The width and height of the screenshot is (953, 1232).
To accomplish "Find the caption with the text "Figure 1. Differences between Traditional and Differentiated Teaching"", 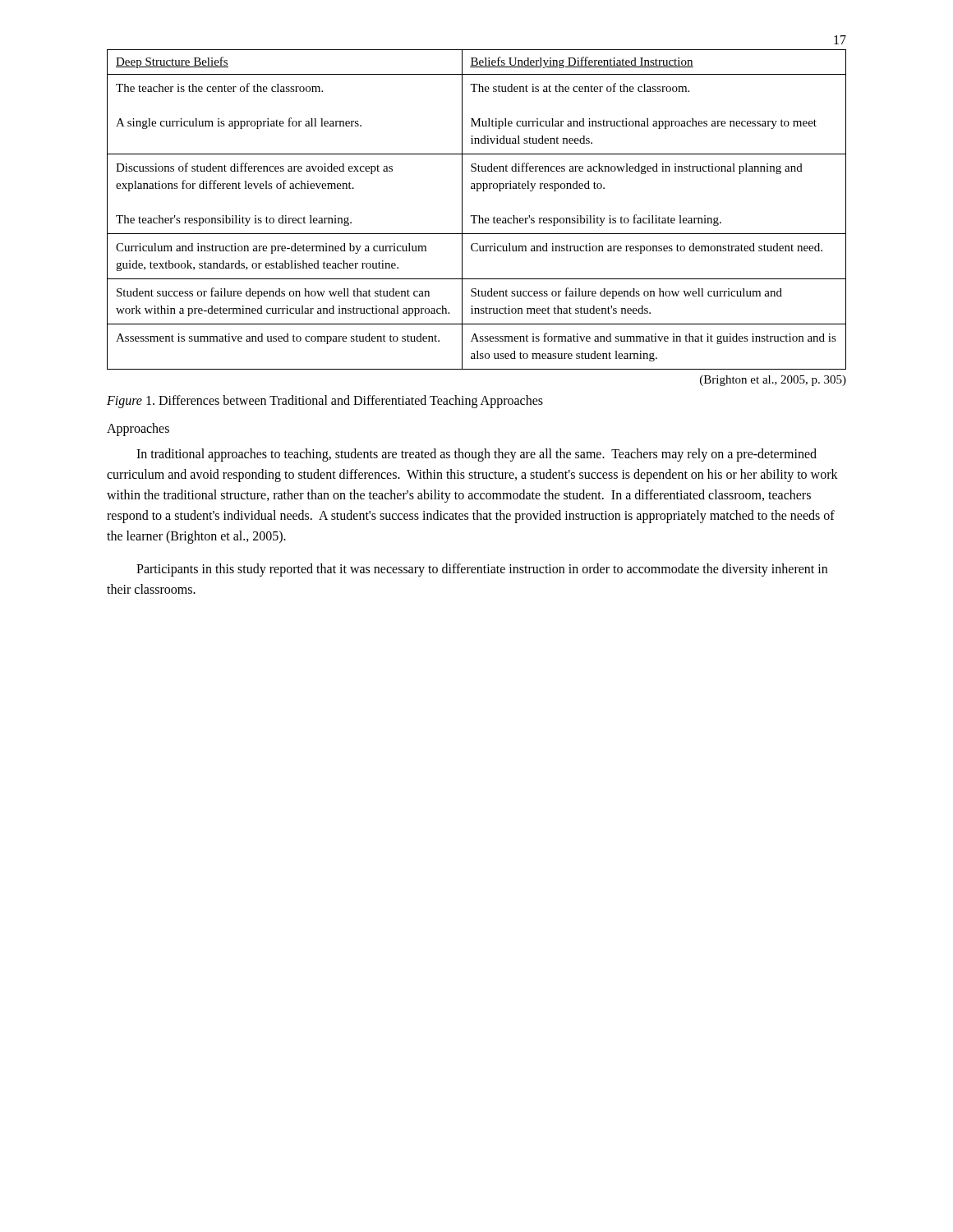I will tap(325, 400).
